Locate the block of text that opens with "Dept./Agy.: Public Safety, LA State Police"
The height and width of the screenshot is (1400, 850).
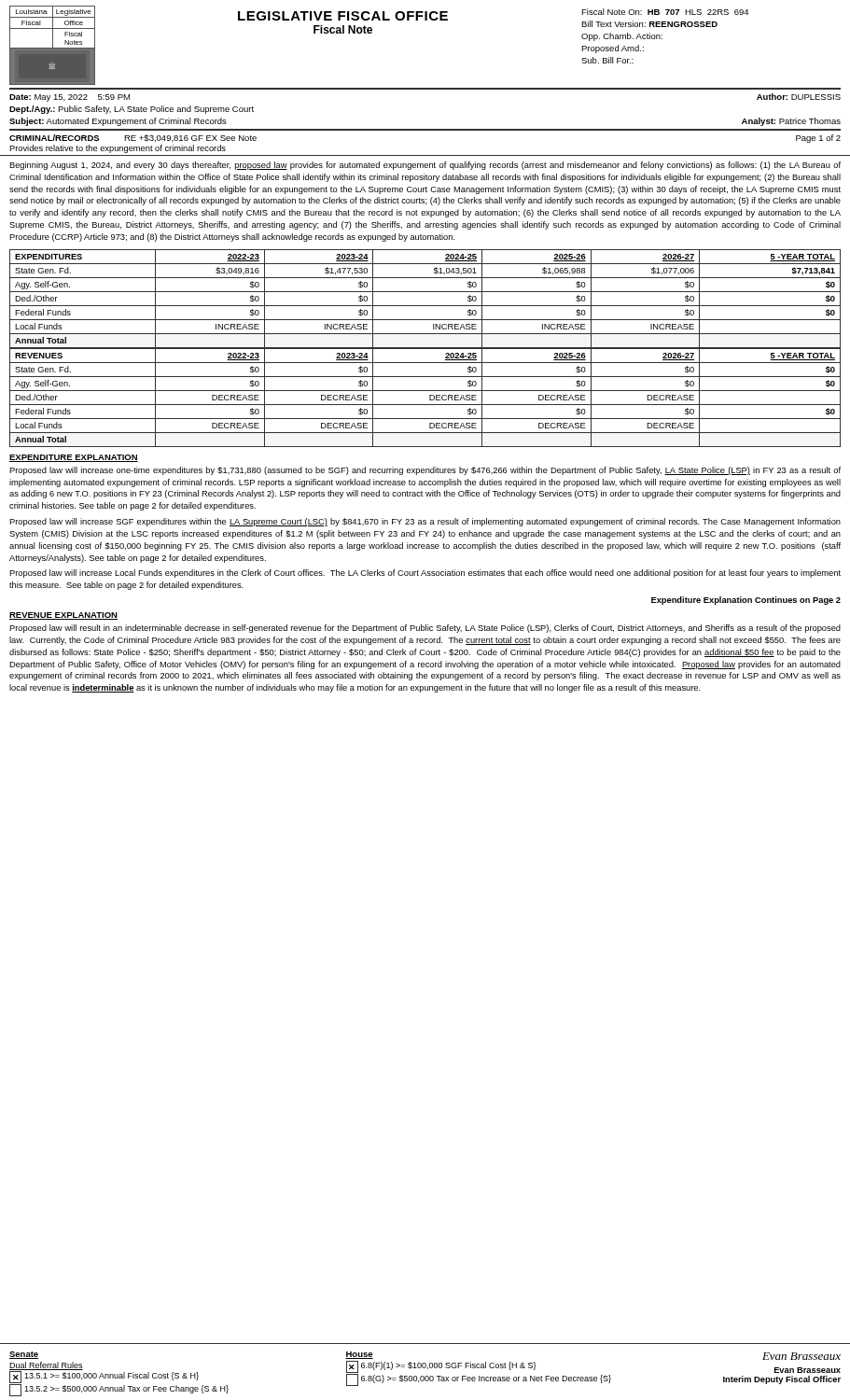click(x=132, y=109)
